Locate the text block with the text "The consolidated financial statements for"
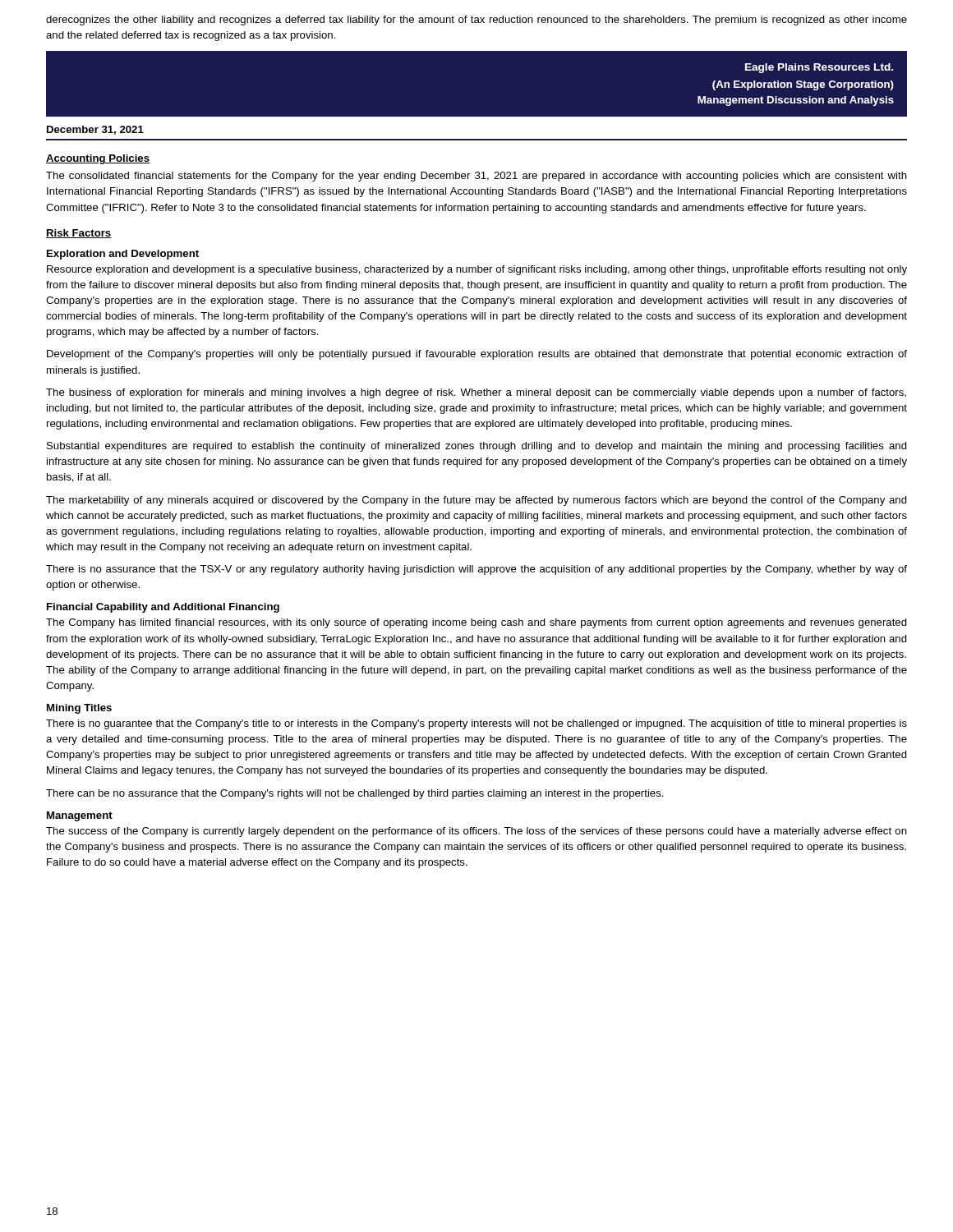This screenshot has height=1232, width=953. pyautogui.click(x=476, y=191)
